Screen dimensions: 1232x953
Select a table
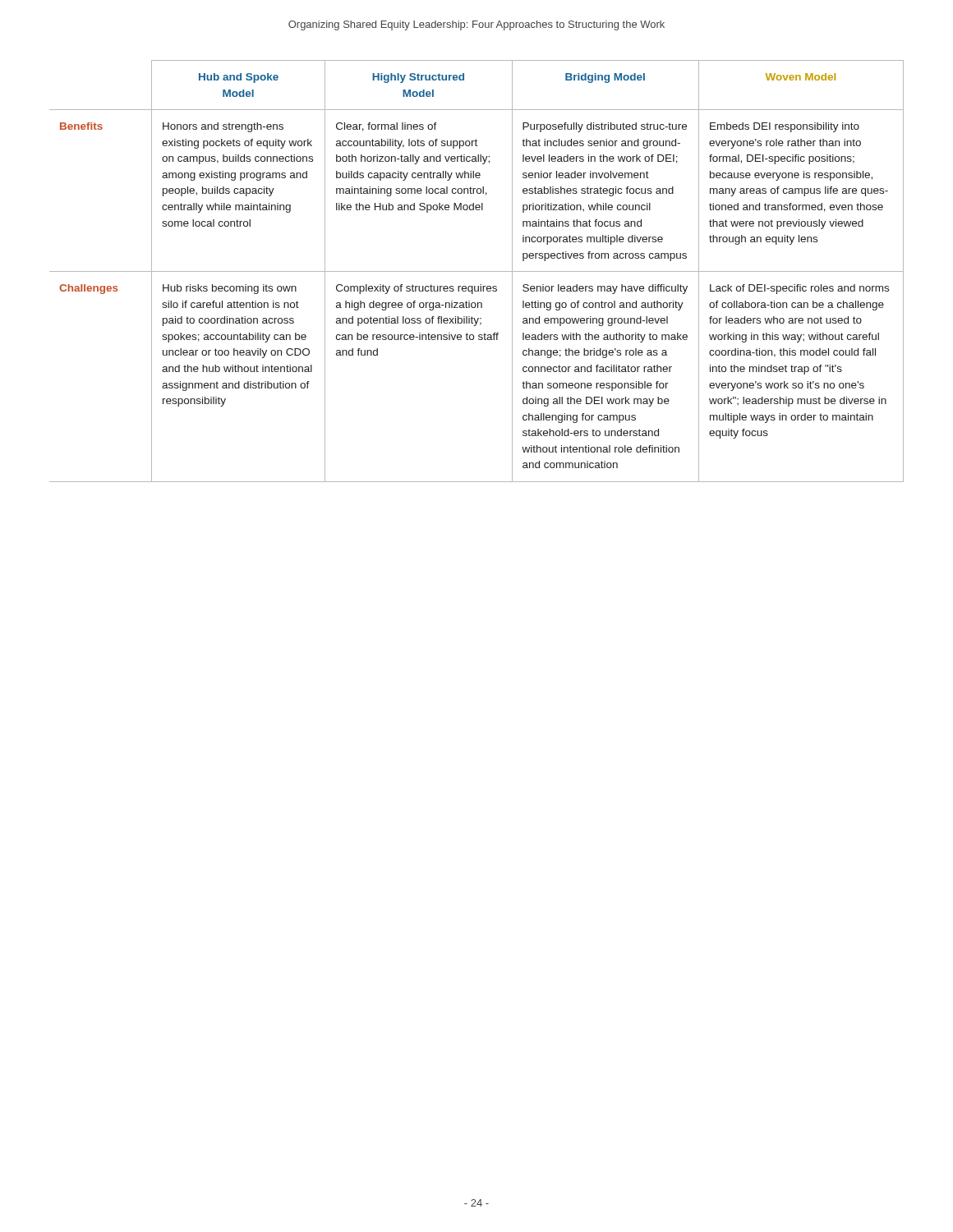pos(476,271)
